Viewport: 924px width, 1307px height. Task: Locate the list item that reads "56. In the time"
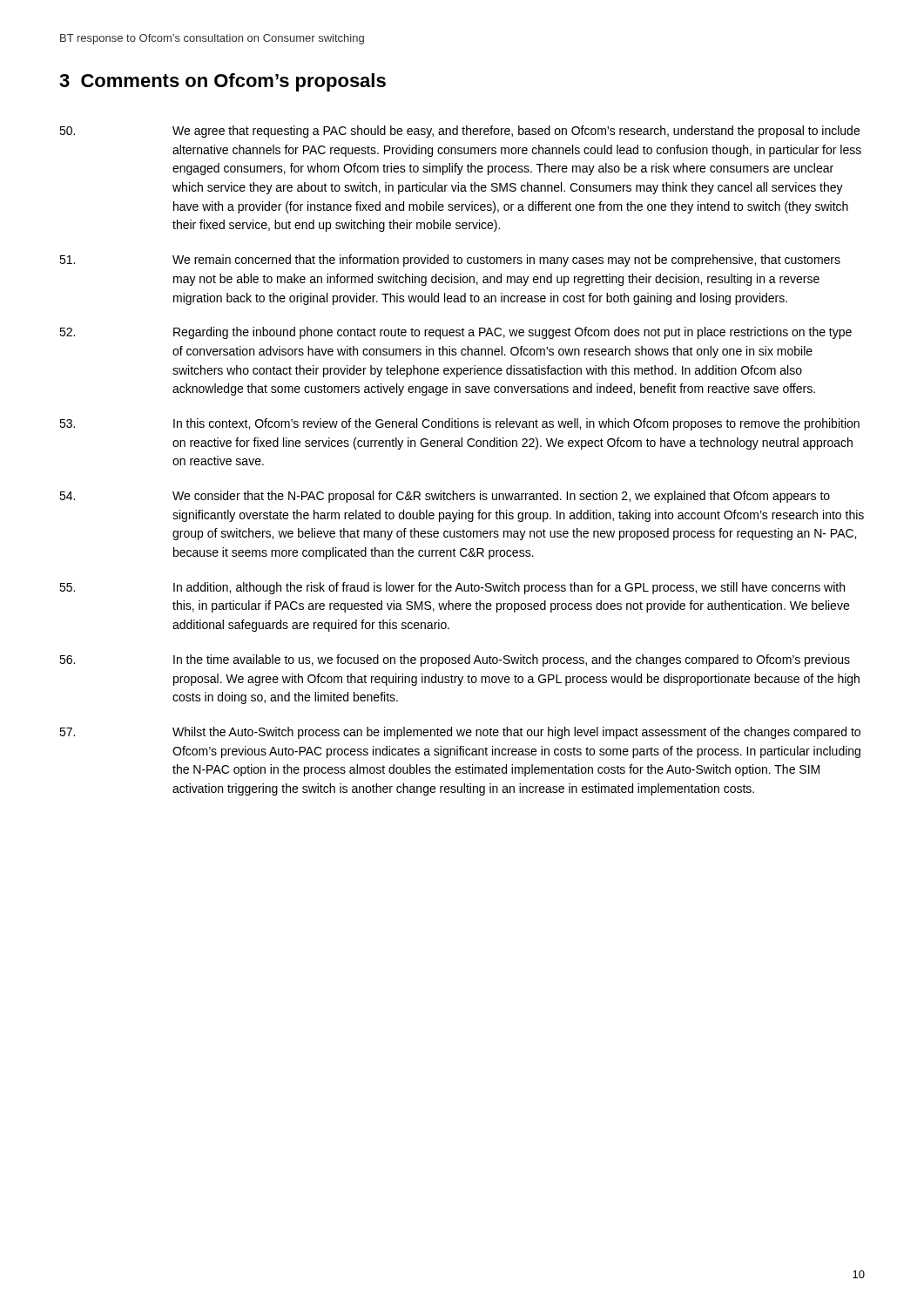click(x=462, y=679)
